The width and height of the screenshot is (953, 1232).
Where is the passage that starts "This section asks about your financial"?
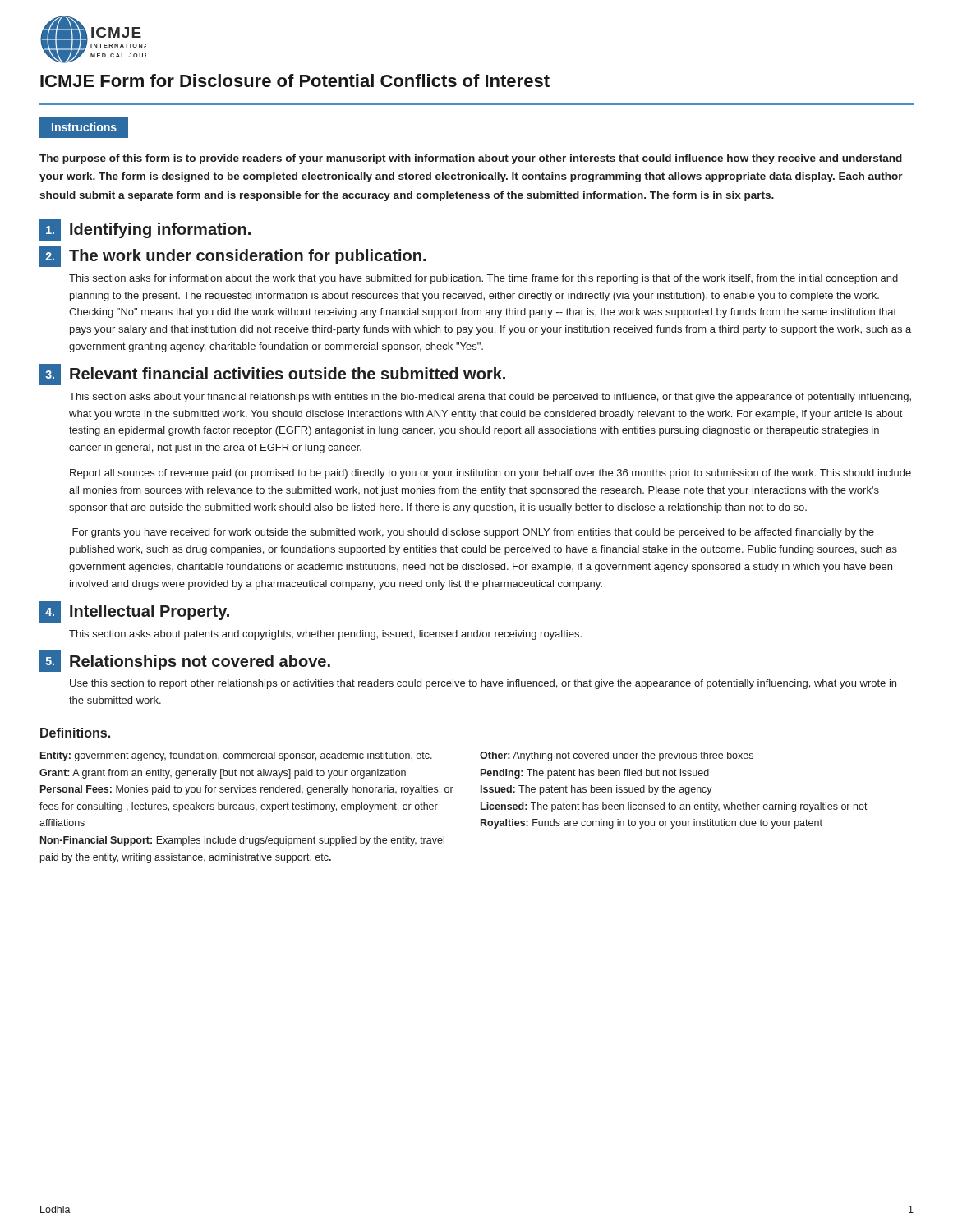(491, 422)
